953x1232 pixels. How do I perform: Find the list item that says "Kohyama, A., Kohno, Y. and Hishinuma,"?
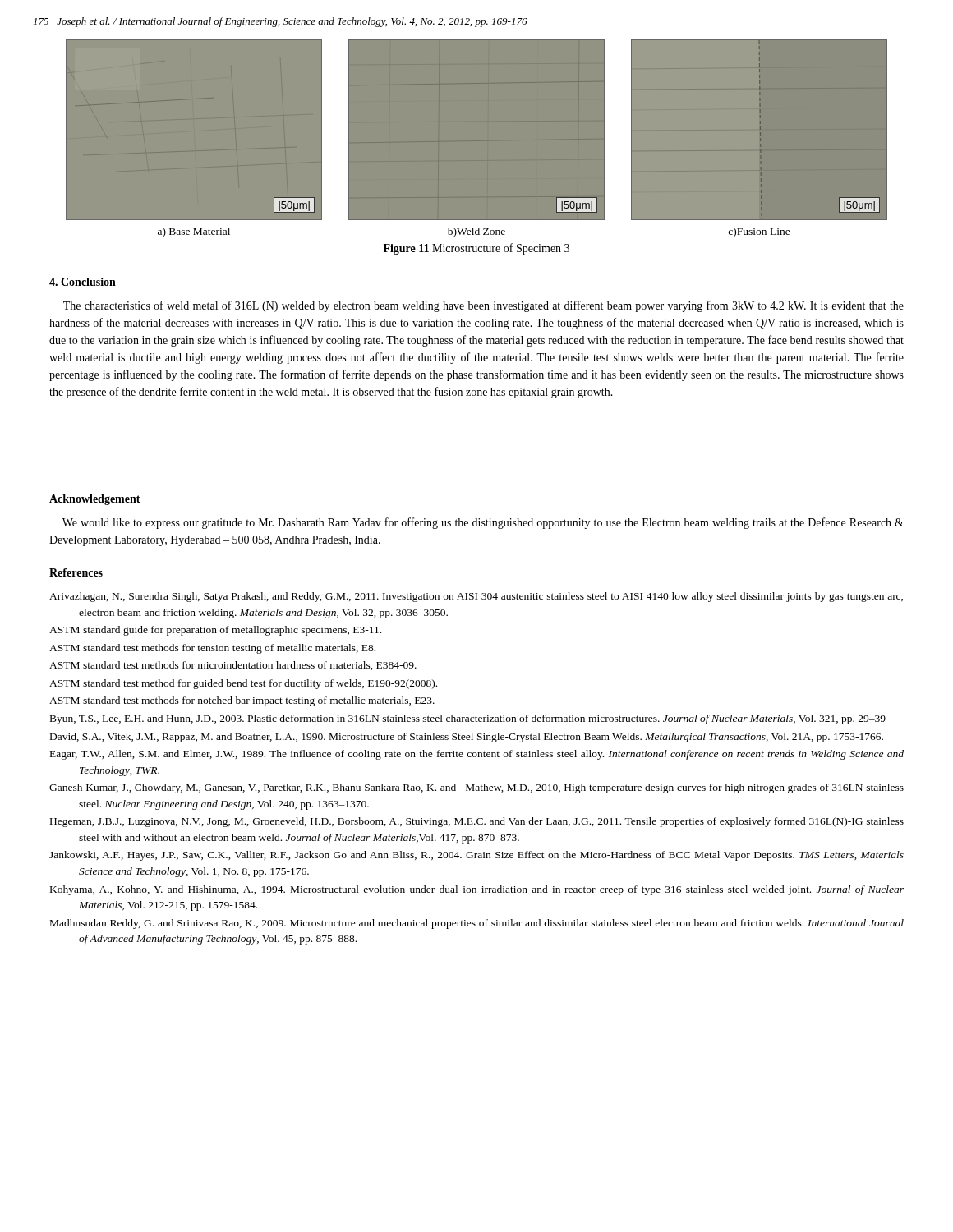click(476, 897)
